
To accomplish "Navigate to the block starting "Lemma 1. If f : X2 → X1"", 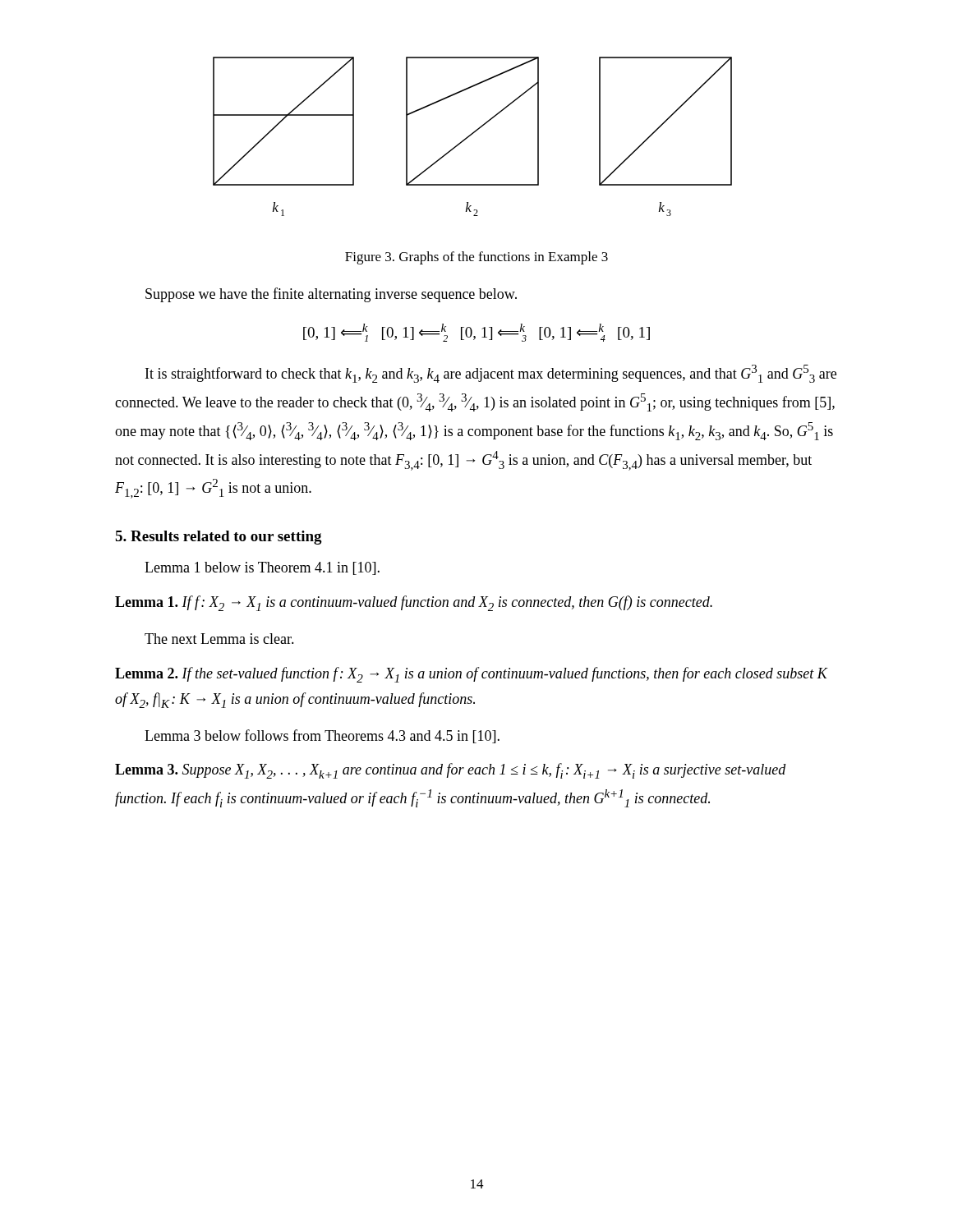I will pos(414,604).
